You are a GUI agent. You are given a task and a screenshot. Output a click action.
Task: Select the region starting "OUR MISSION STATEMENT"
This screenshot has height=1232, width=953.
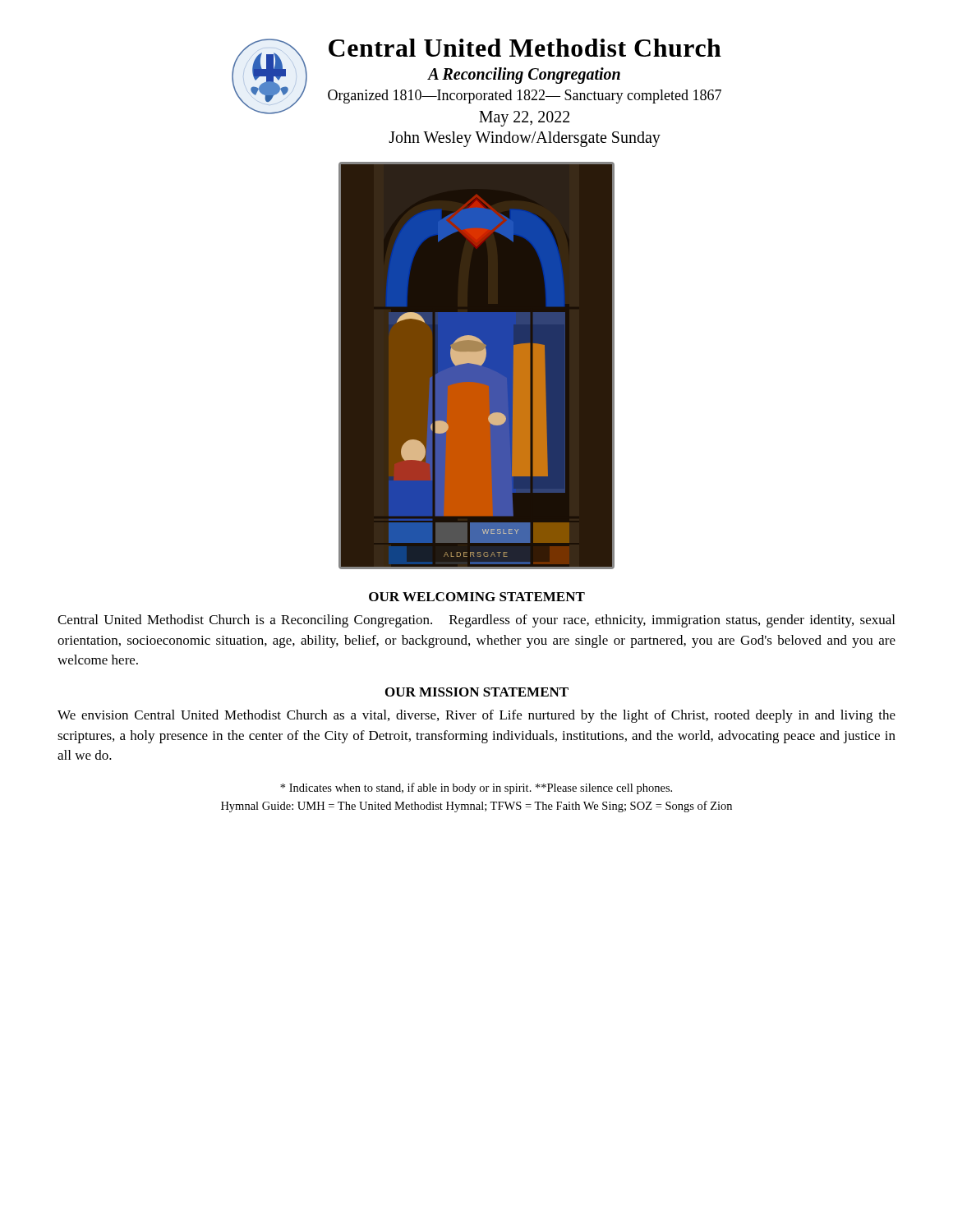tap(476, 692)
